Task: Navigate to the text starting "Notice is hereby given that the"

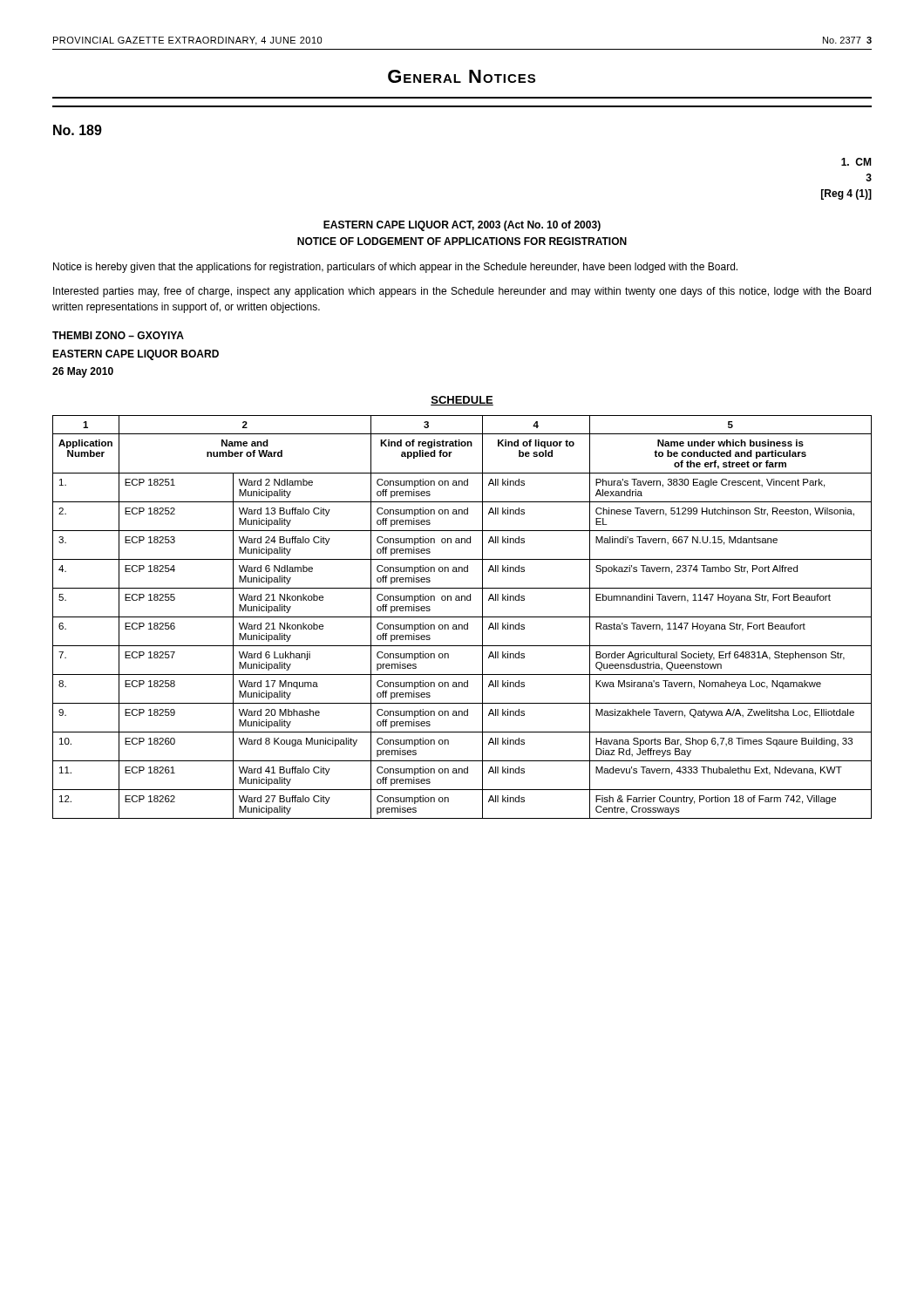Action: point(395,267)
